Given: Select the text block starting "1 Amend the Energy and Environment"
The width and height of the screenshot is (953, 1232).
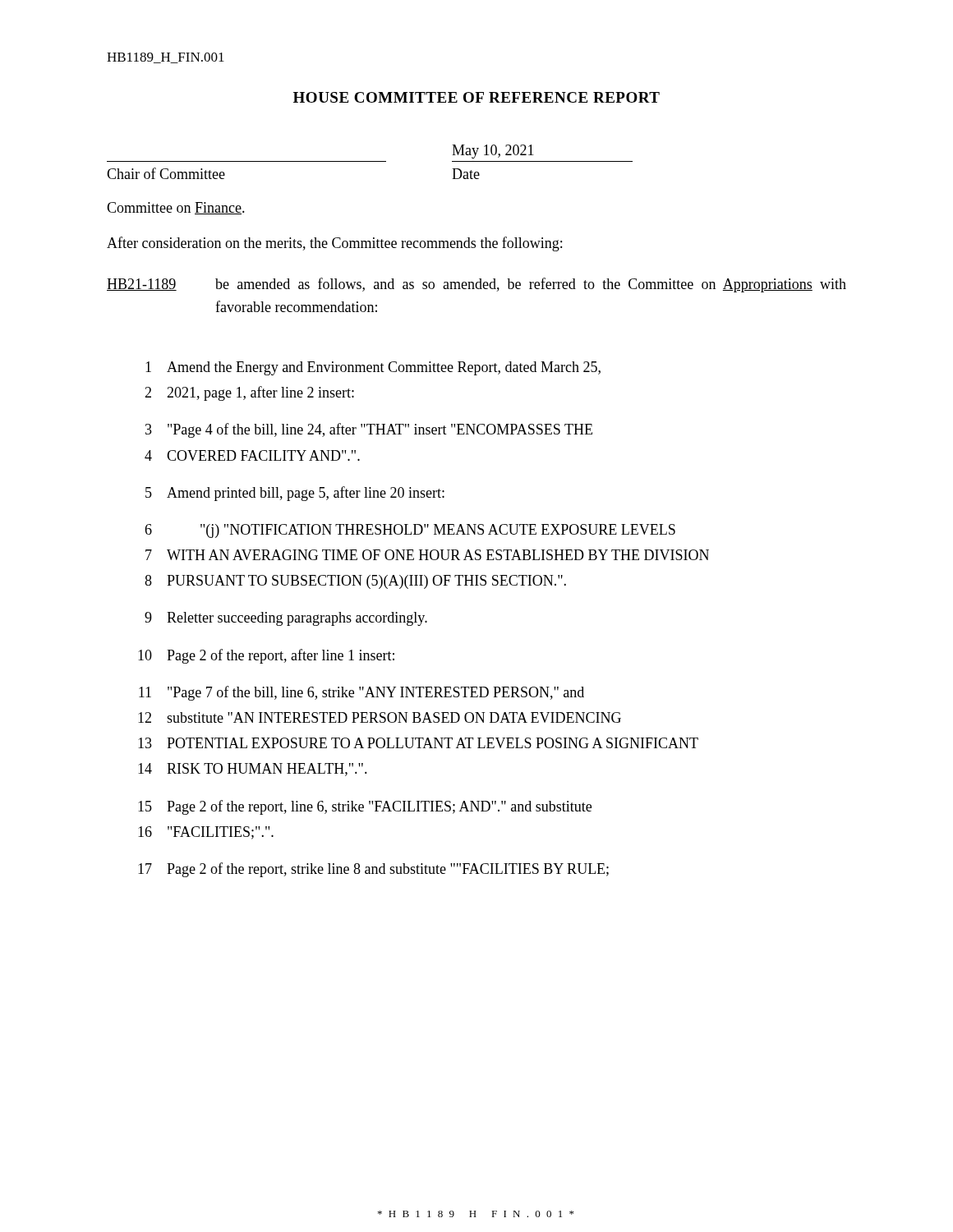Looking at the screenshot, I should 476,368.
